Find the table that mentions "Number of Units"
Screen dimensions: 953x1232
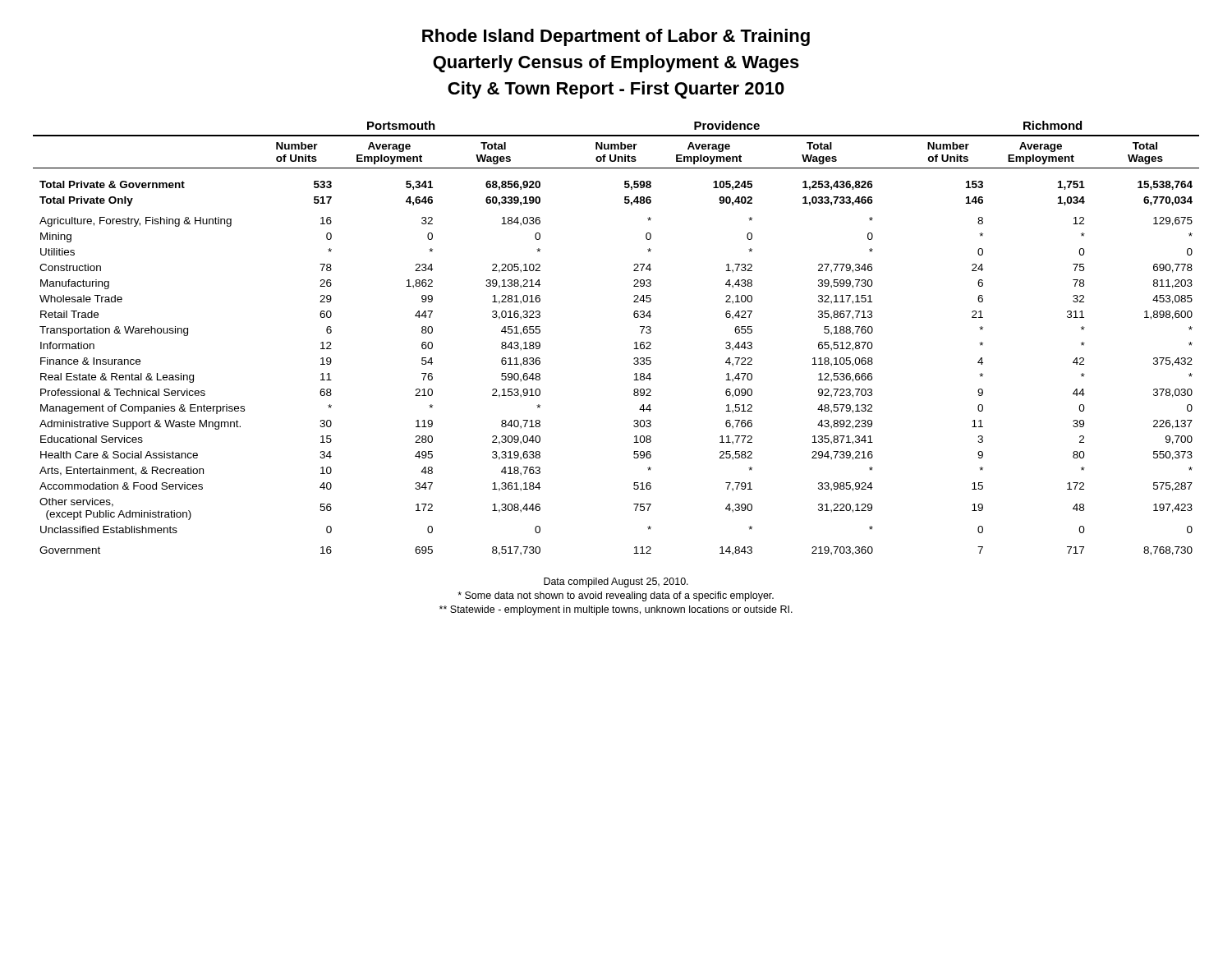click(616, 335)
